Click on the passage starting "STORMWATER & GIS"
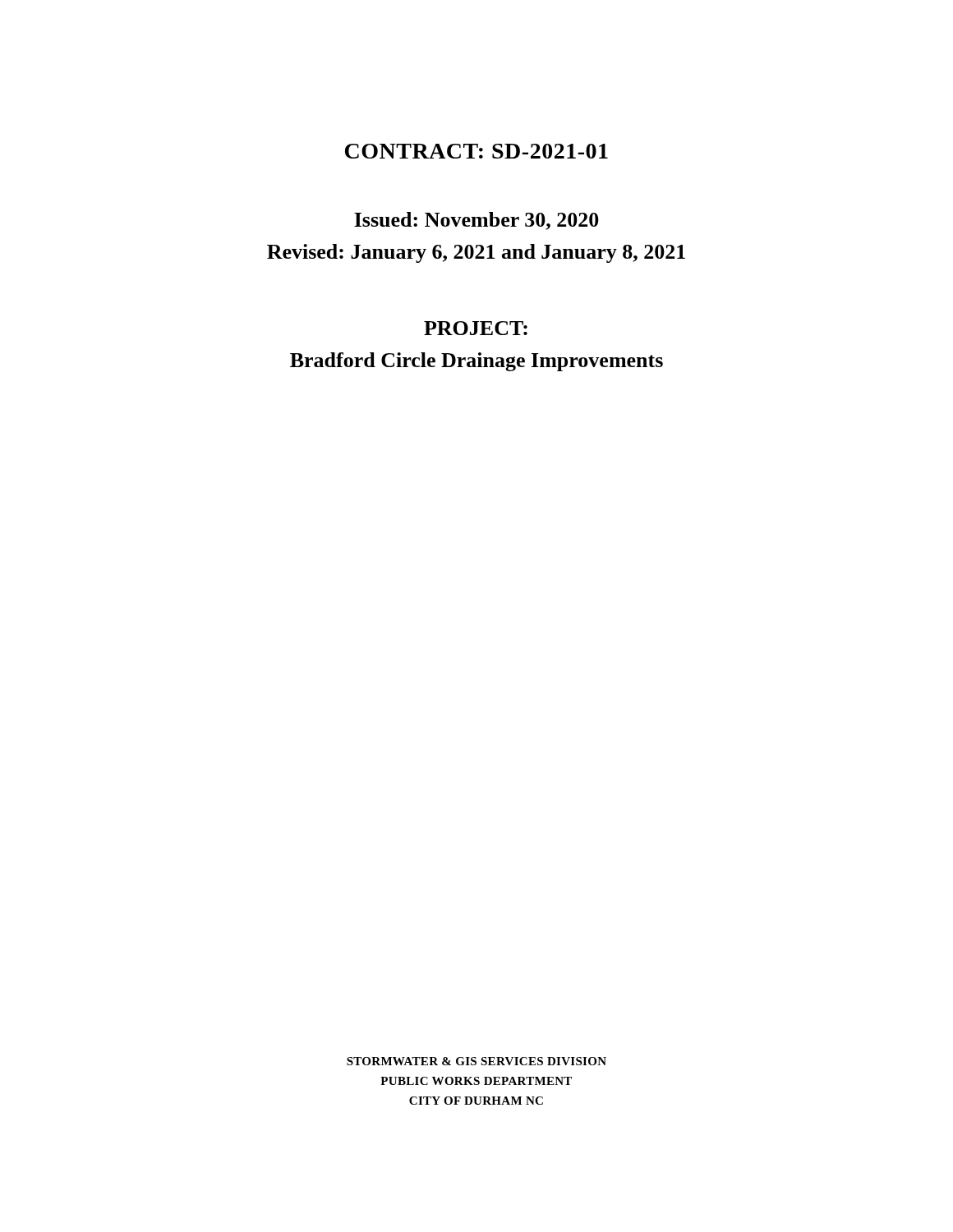Viewport: 953px width, 1232px height. coord(476,1081)
